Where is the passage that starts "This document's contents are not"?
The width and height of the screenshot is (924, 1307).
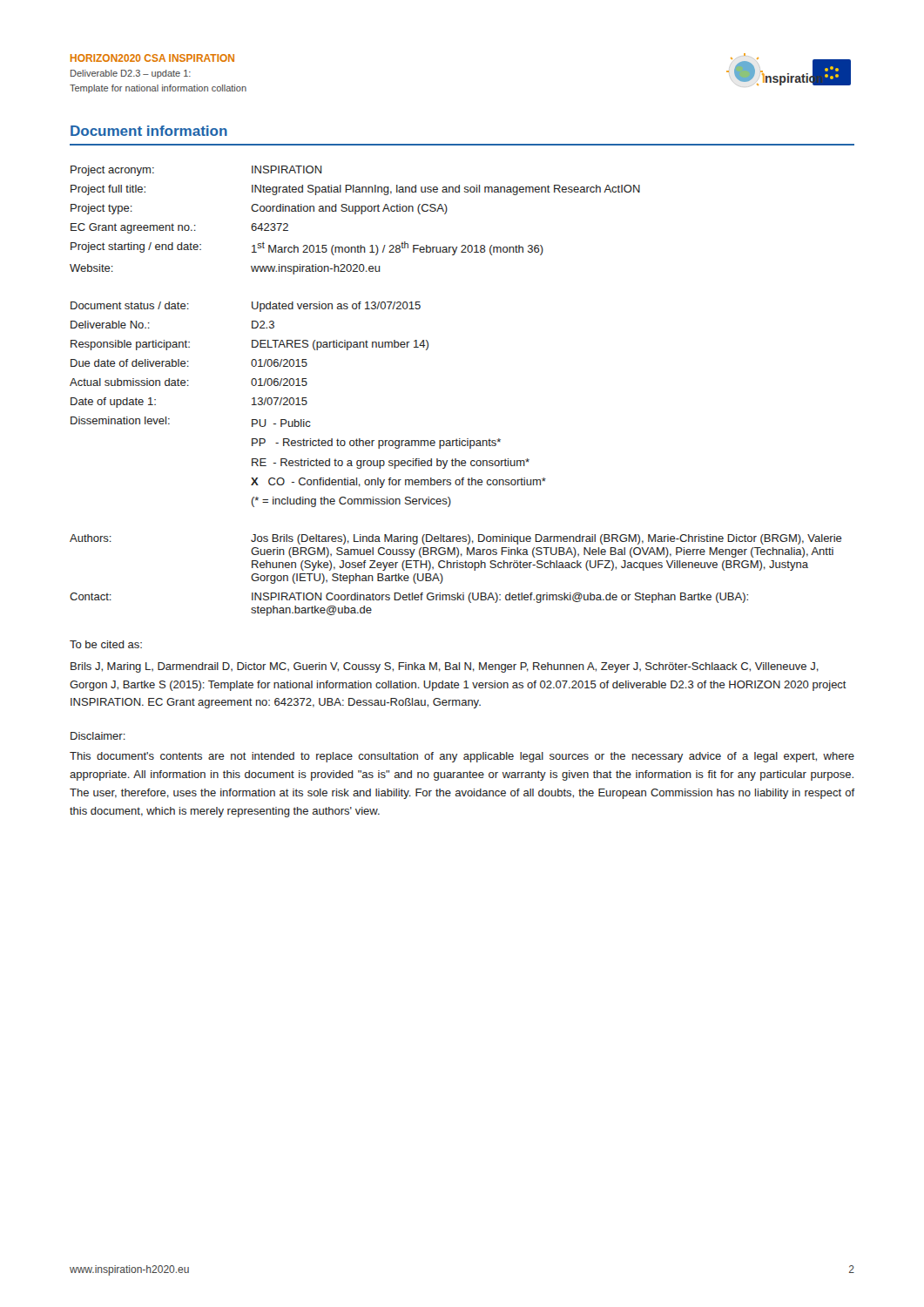click(462, 783)
